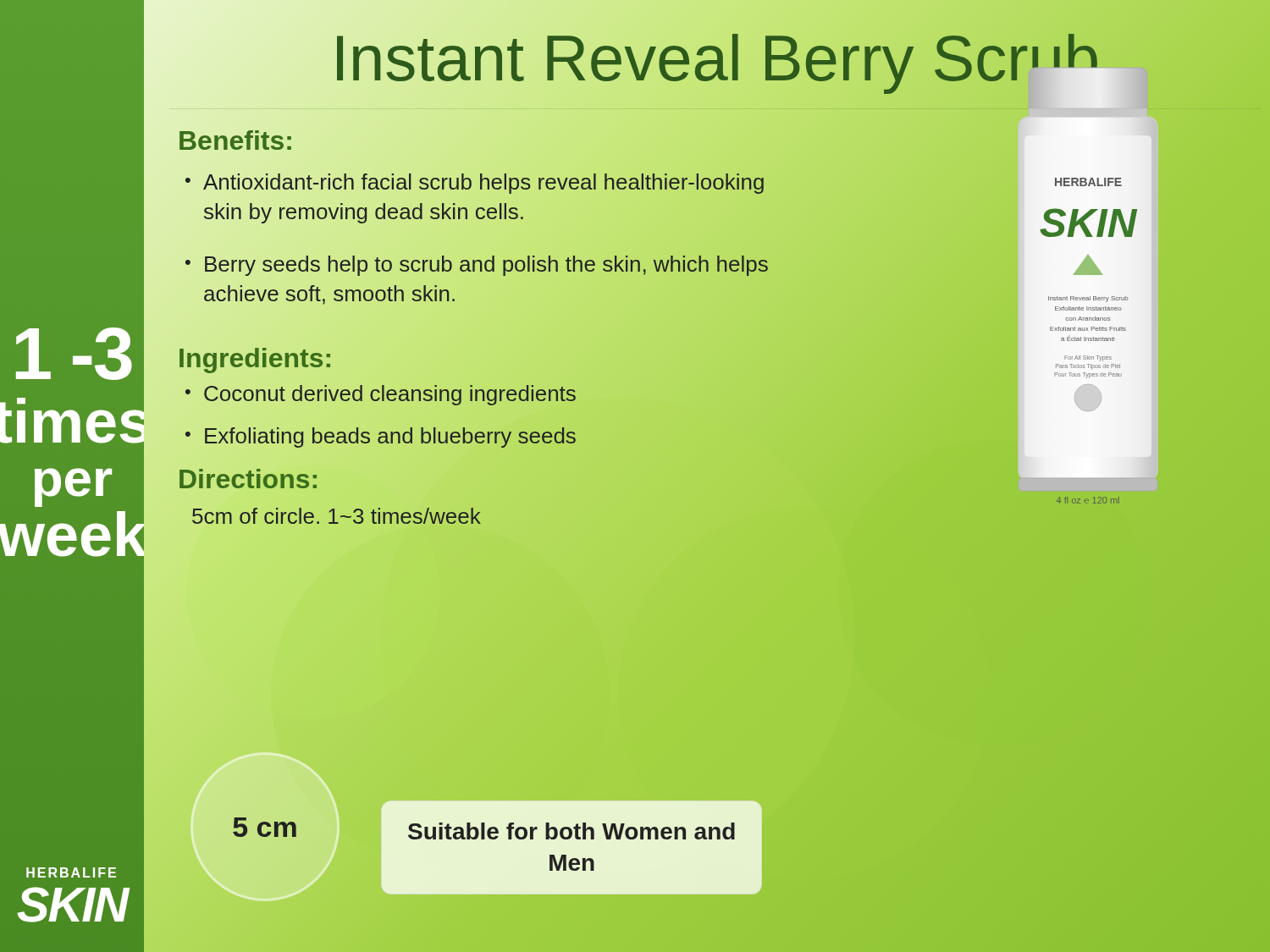Find the passage starting "1 -3 times per week"
This screenshot has width=1270, height=952.
(x=76, y=440)
